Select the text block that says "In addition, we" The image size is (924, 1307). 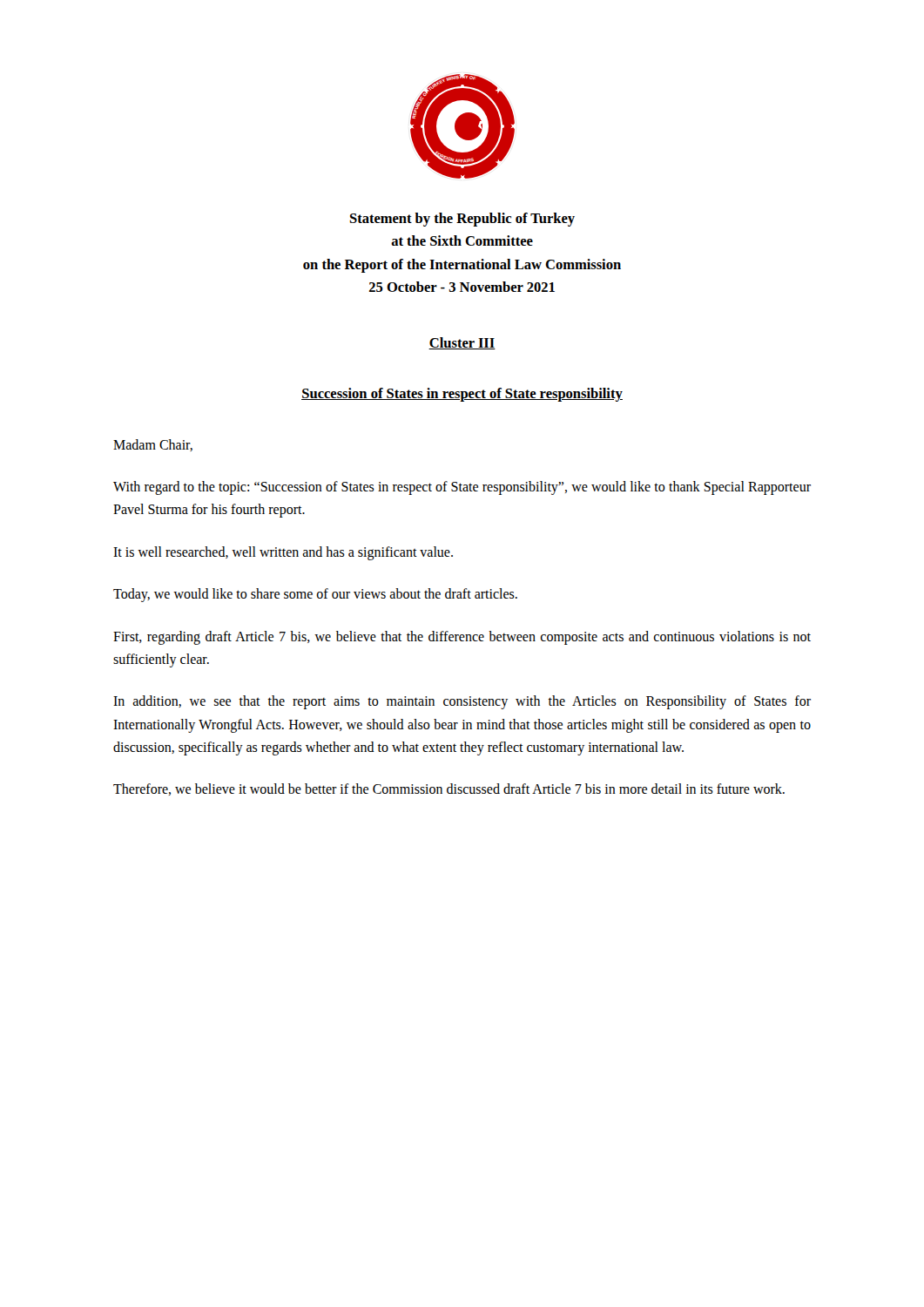[462, 725]
